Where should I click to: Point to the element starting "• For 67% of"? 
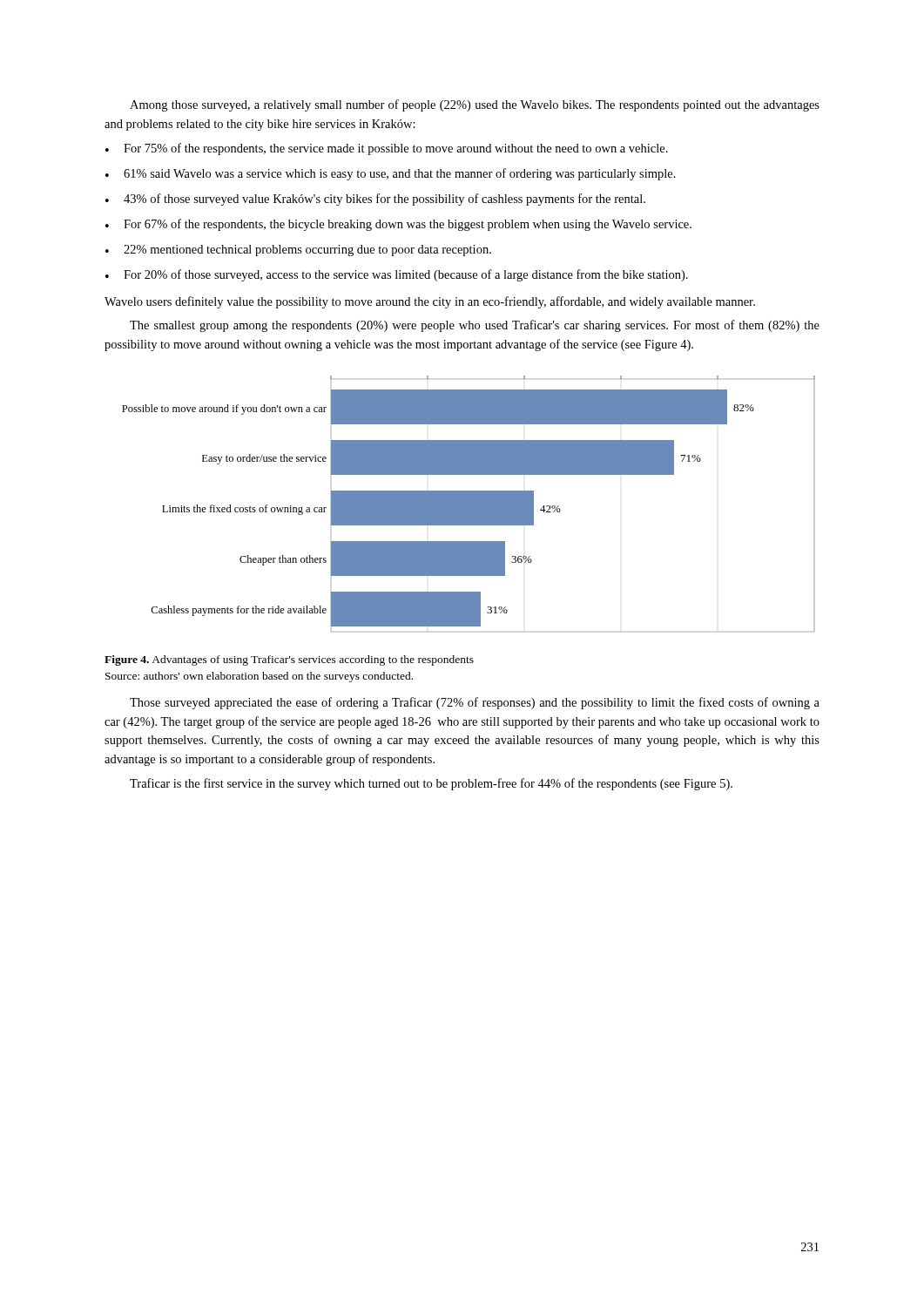click(x=462, y=226)
